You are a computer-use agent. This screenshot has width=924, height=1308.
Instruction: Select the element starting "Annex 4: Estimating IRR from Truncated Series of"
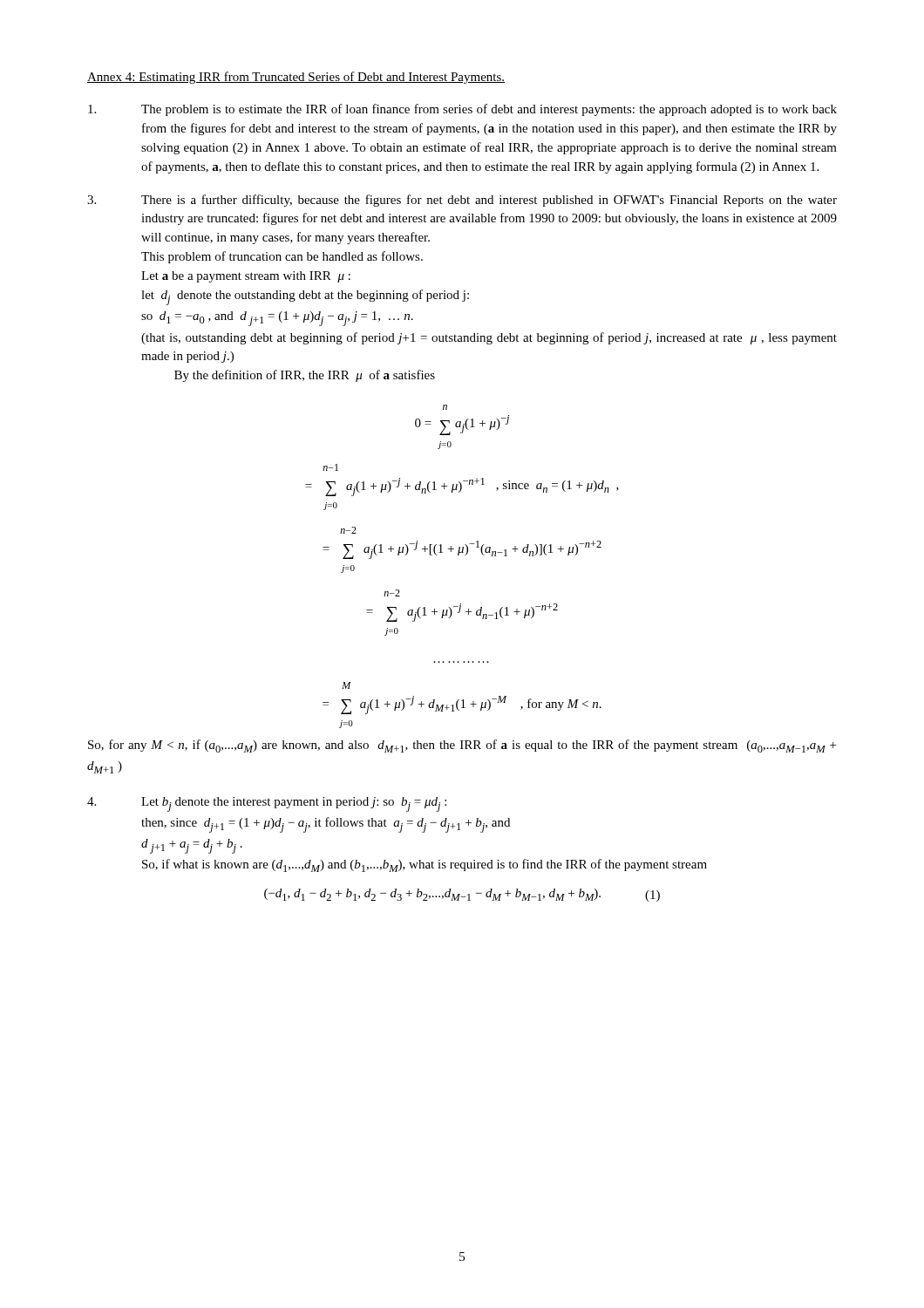point(296,77)
